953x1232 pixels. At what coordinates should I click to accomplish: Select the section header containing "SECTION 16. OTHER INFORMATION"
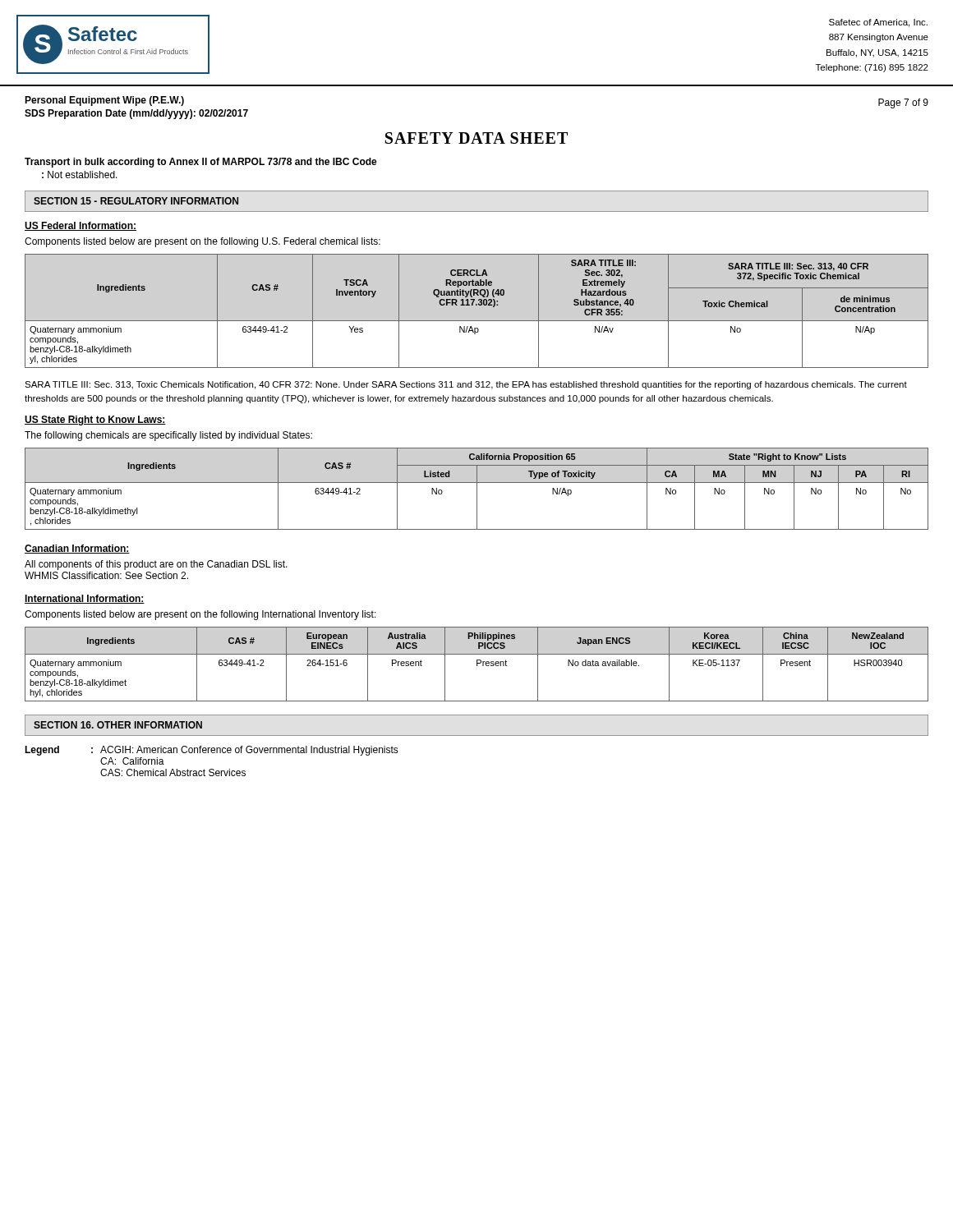click(118, 726)
